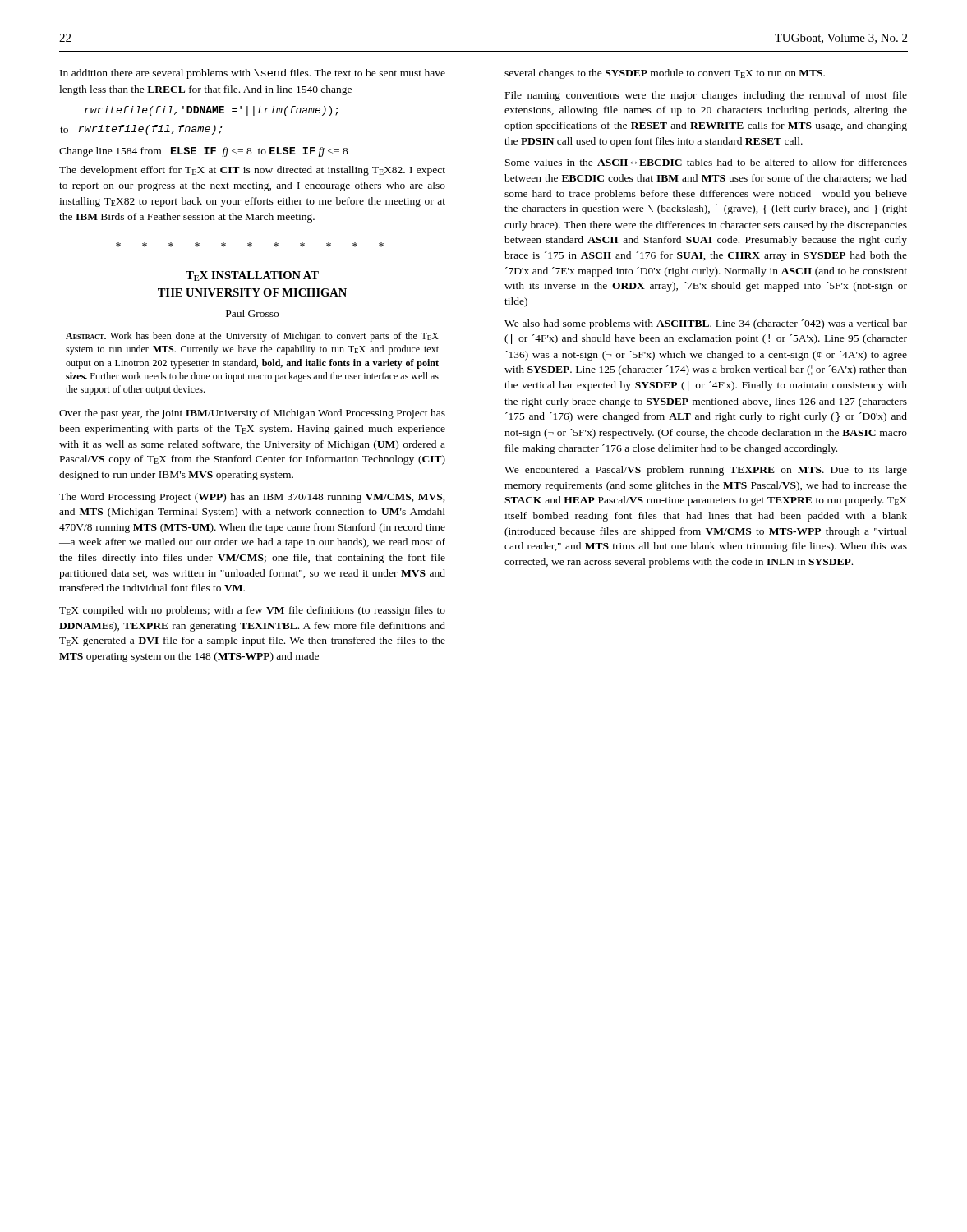The image size is (967, 1232).
Task: Find the passage starting "several changes to the SYSDEP"
Action: pyautogui.click(x=706, y=73)
